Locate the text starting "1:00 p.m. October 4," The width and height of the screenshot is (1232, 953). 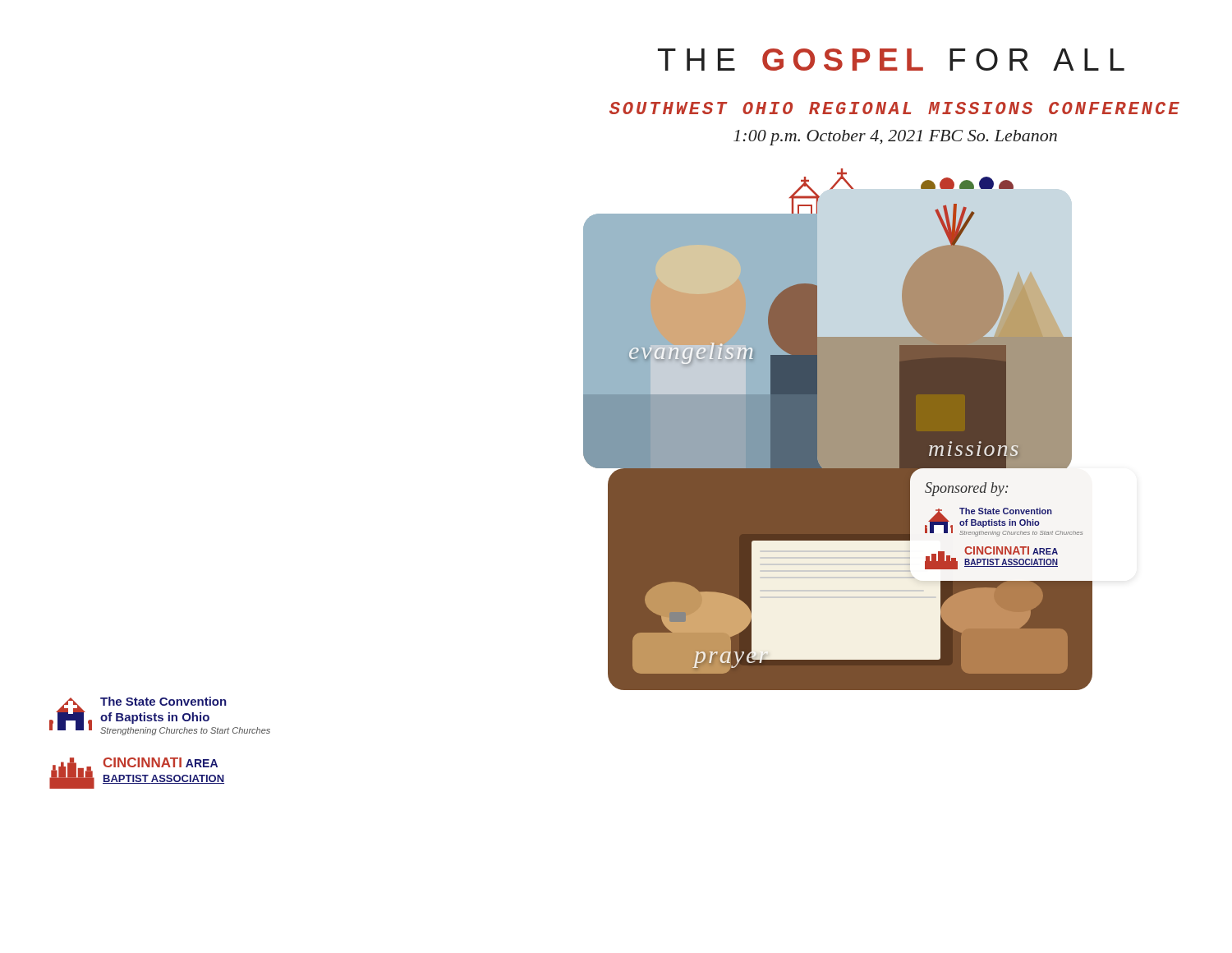(895, 136)
